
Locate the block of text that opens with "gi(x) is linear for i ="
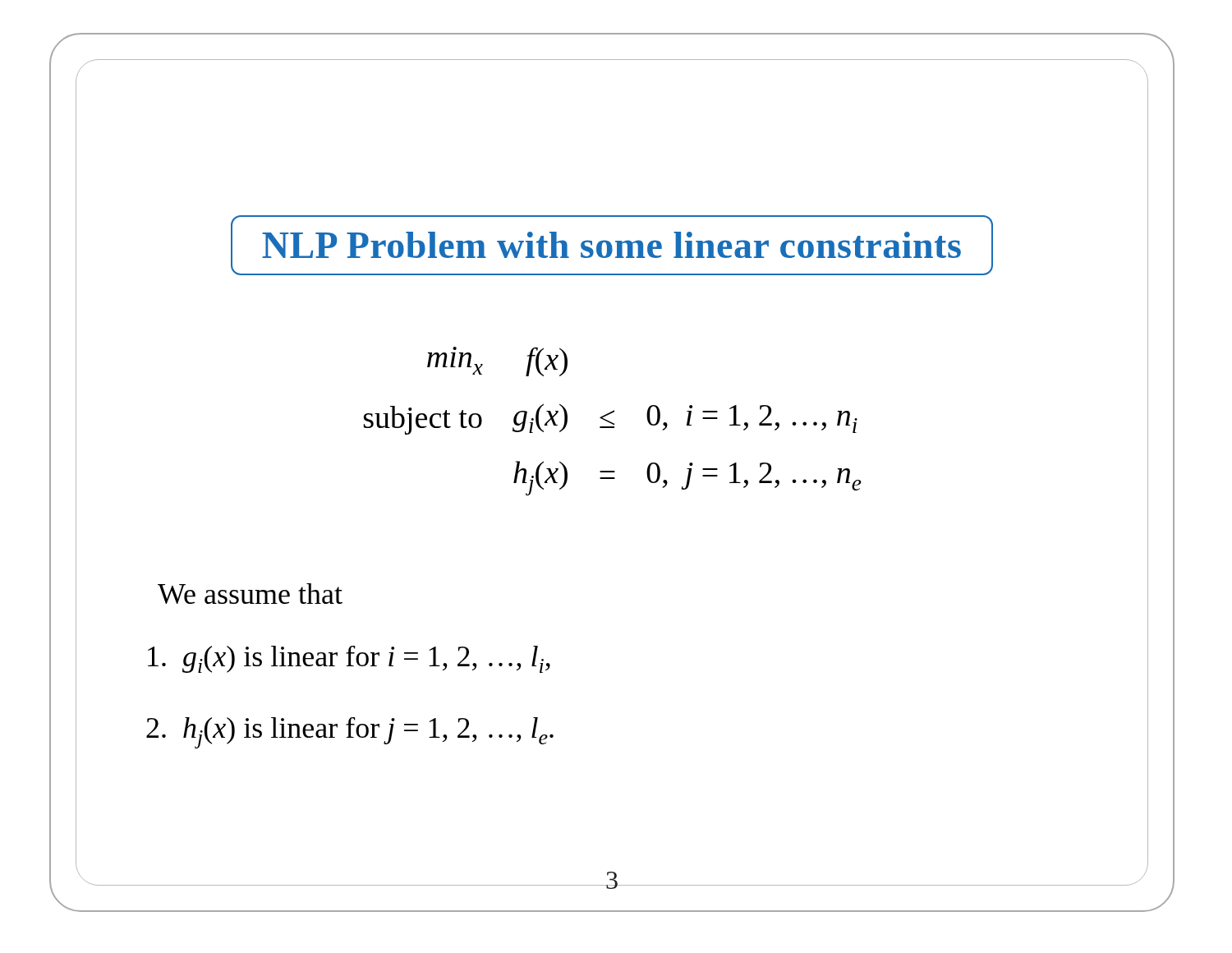(x=349, y=659)
